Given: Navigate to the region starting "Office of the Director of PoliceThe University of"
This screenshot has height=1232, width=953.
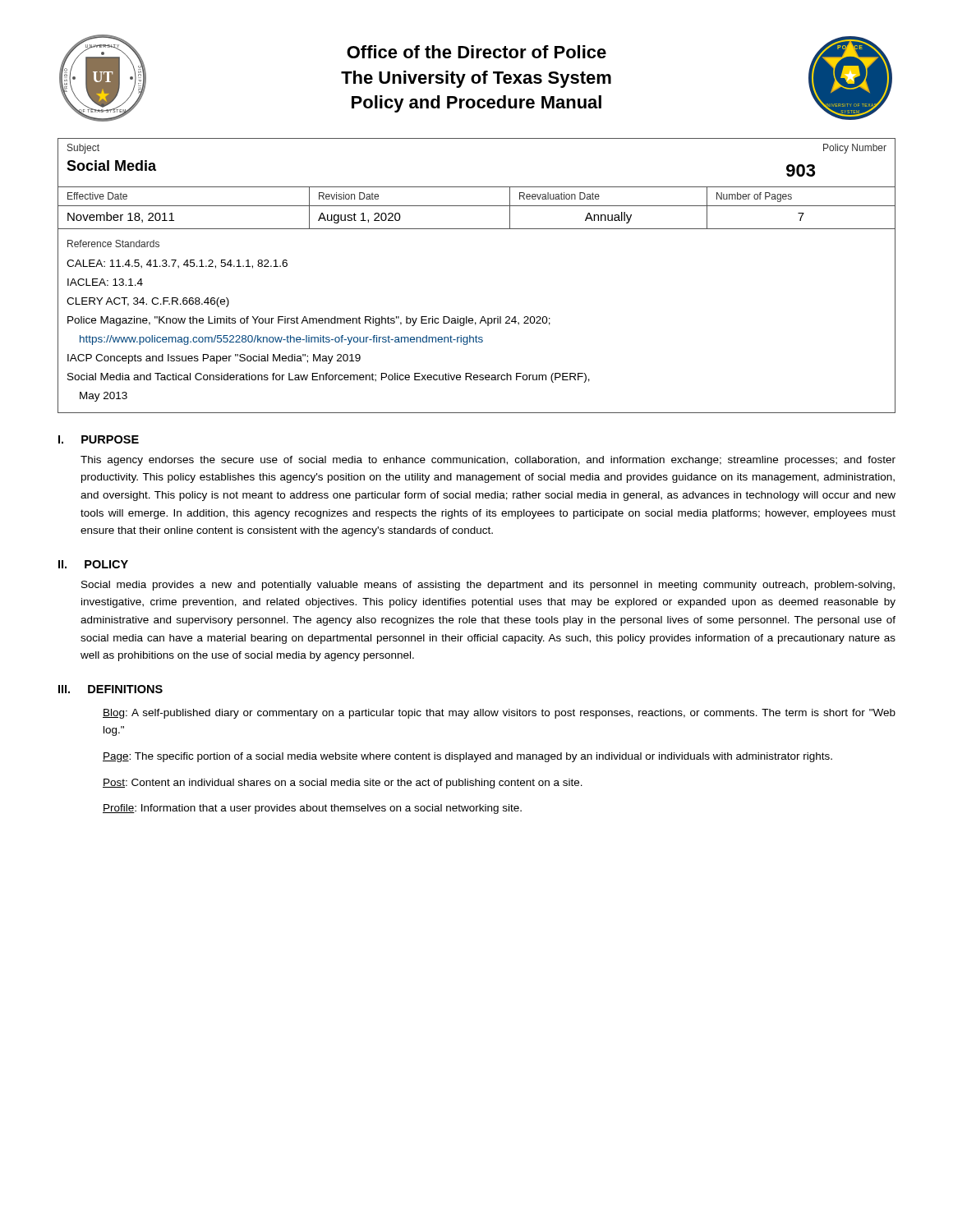Looking at the screenshot, I should tap(476, 78).
